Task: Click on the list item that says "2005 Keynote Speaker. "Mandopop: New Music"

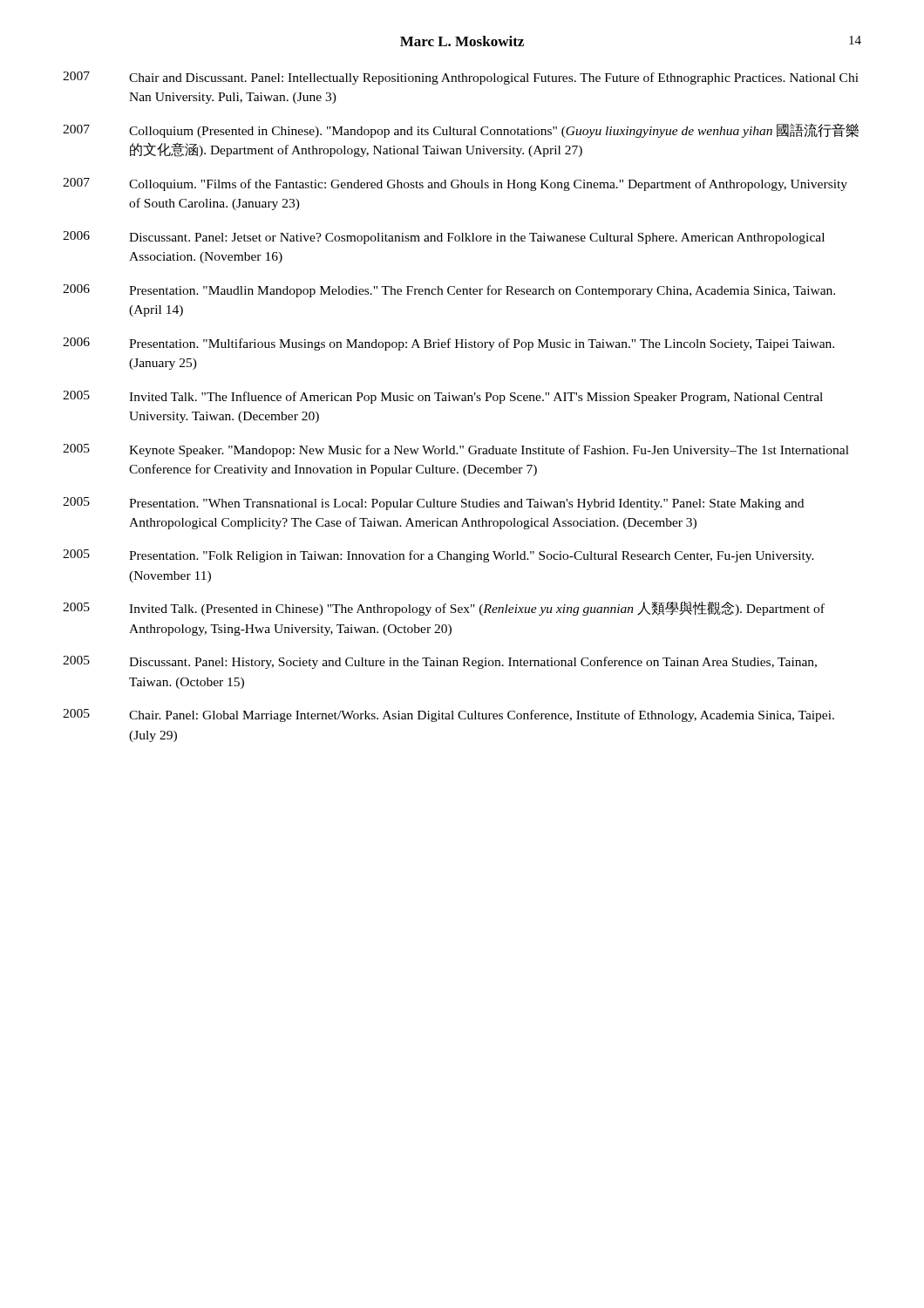Action: (462, 460)
